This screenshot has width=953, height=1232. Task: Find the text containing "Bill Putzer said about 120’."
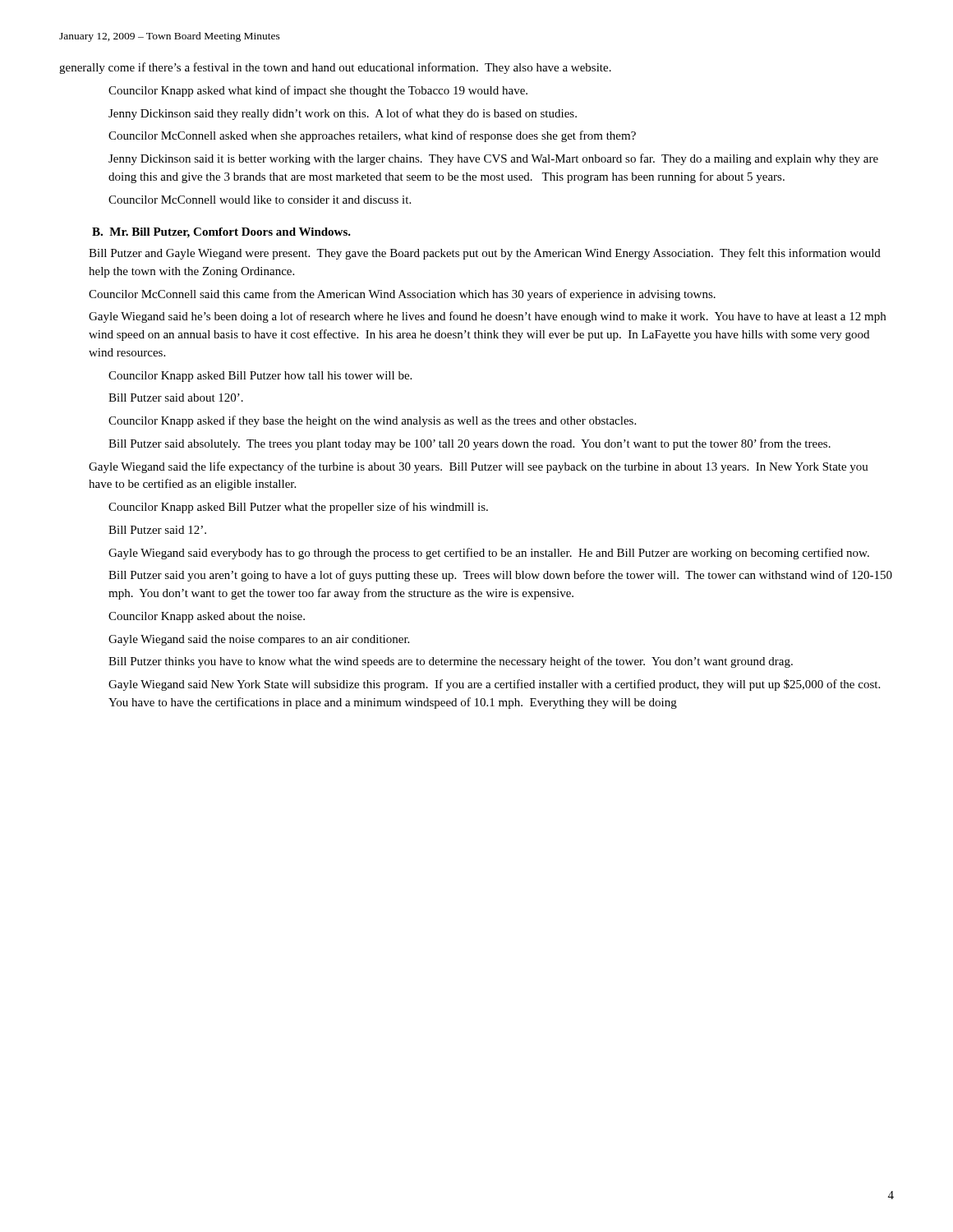[x=176, y=398]
